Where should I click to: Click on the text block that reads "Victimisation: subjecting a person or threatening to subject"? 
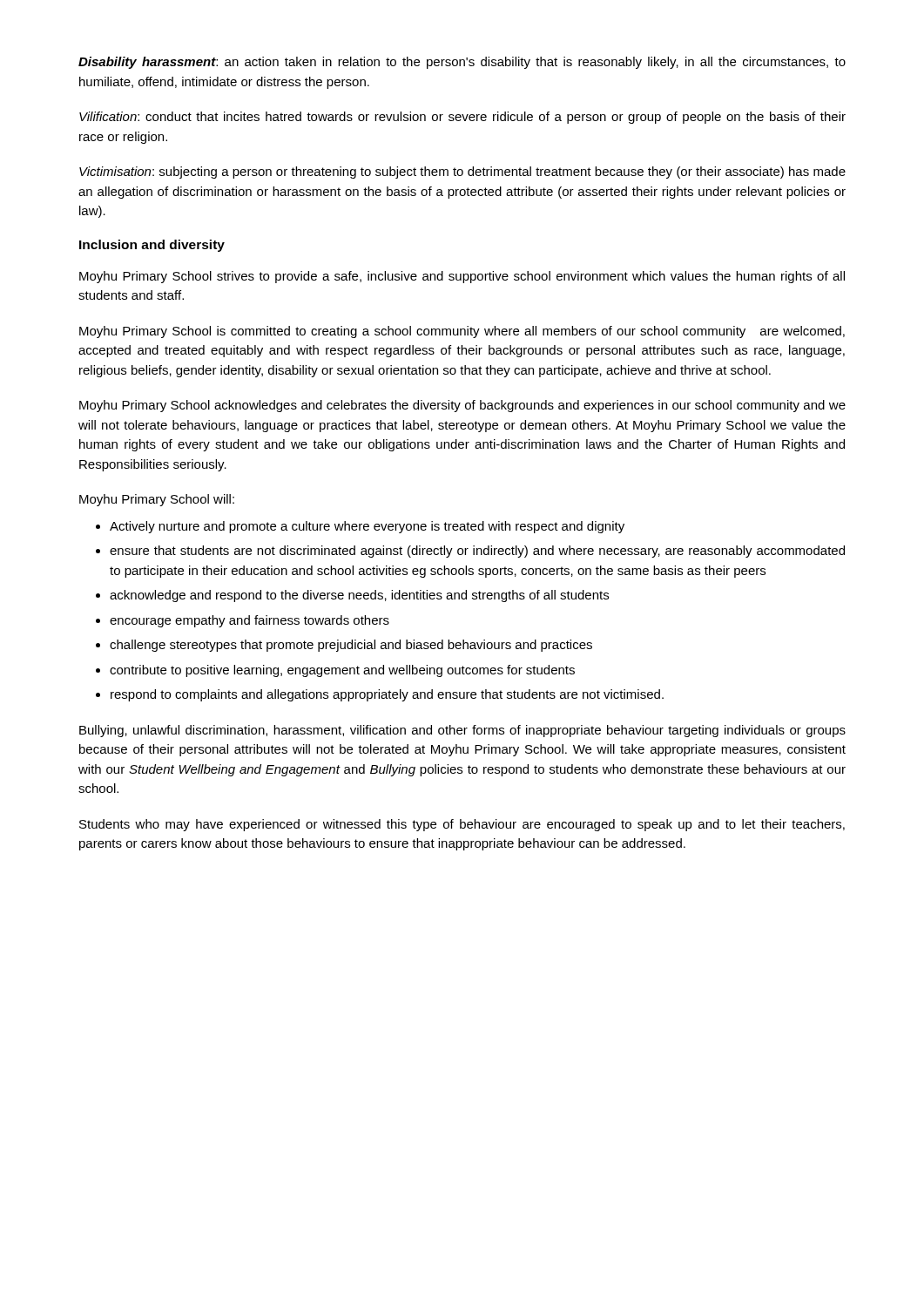(462, 191)
